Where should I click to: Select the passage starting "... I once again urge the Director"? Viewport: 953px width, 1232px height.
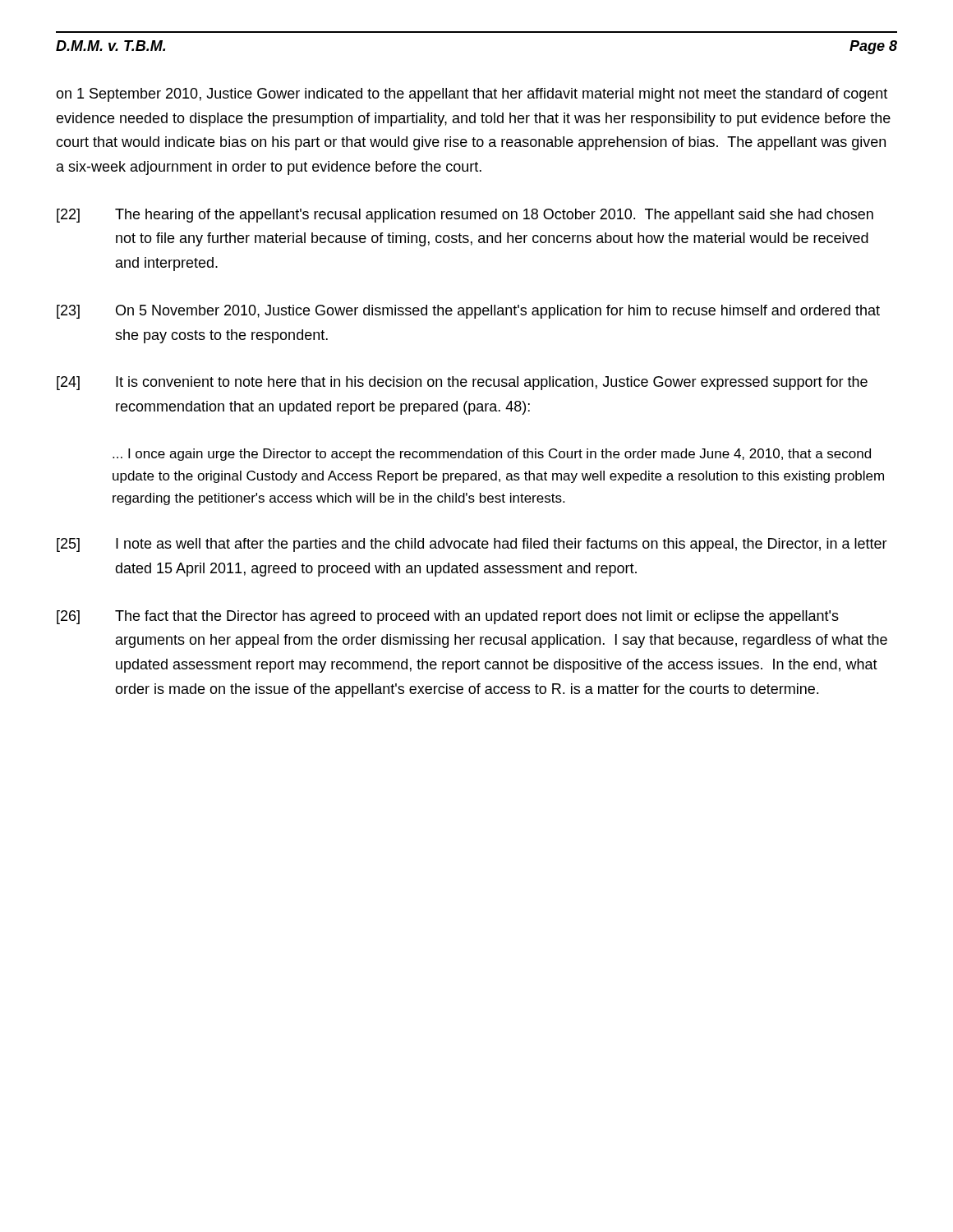point(498,476)
